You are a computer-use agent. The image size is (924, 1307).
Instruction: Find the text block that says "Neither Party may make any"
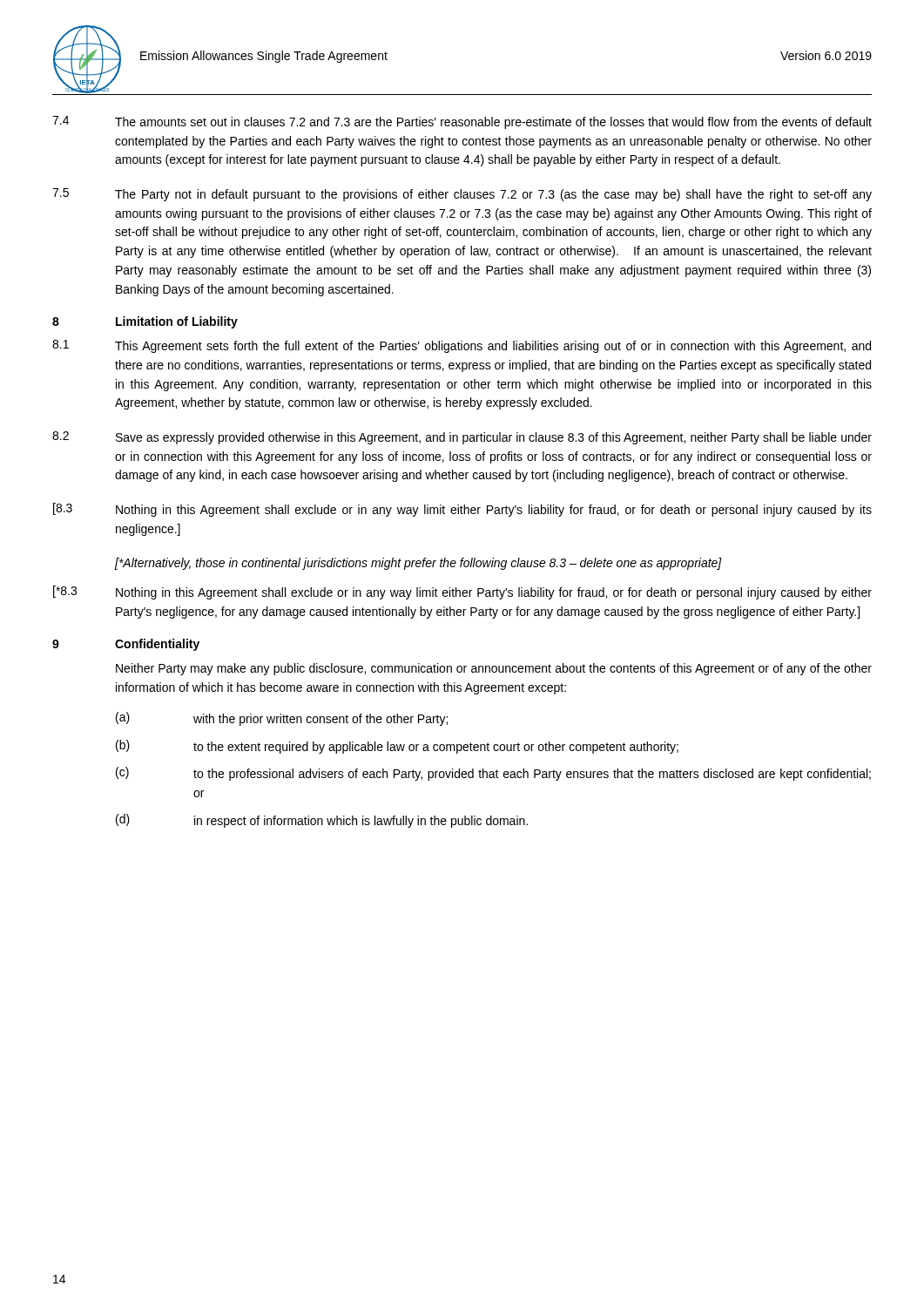493,679
